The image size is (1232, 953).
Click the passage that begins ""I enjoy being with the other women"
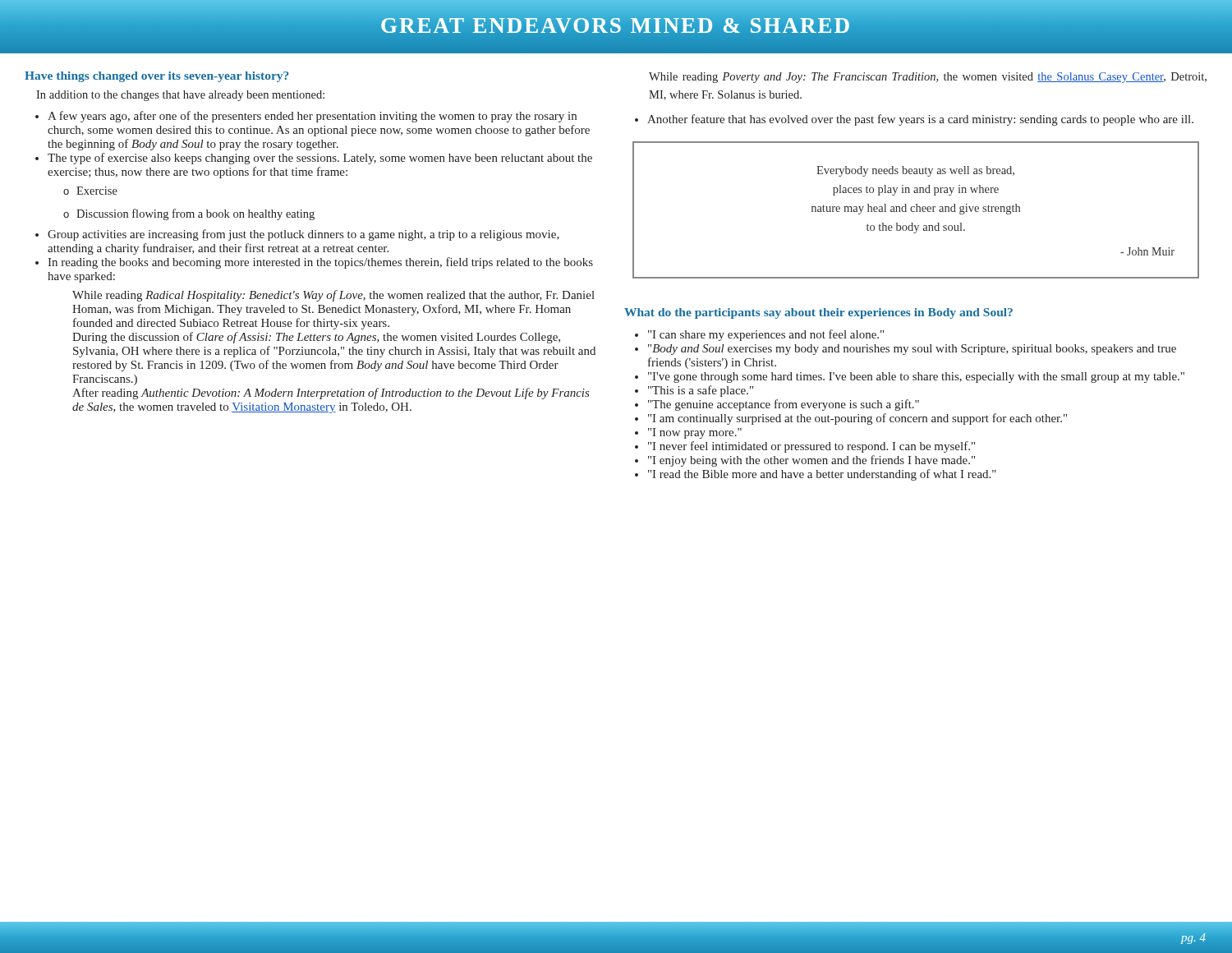point(927,460)
